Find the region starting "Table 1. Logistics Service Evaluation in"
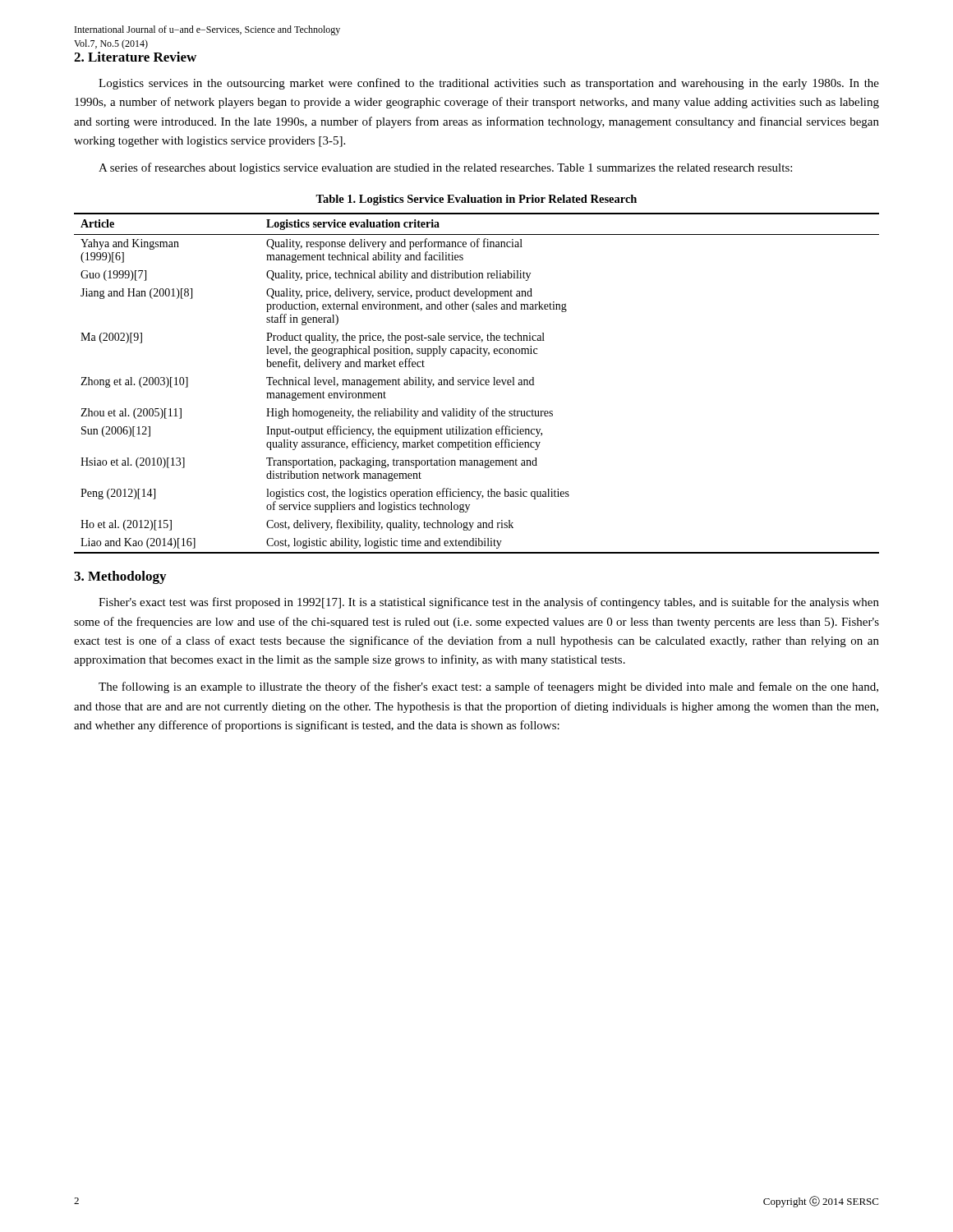 coord(476,199)
